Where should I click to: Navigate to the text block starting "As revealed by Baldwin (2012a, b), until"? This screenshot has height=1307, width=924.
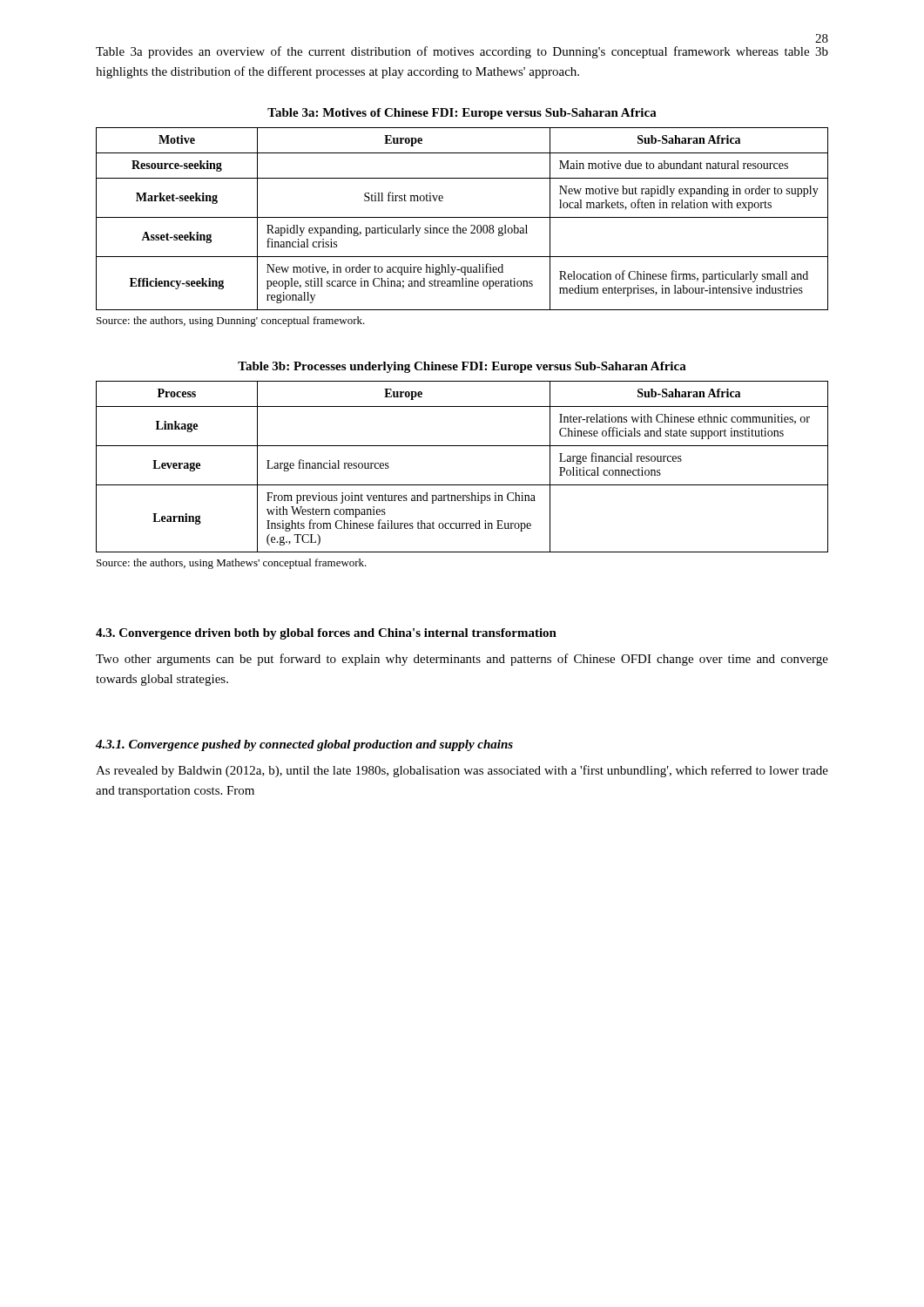462,780
